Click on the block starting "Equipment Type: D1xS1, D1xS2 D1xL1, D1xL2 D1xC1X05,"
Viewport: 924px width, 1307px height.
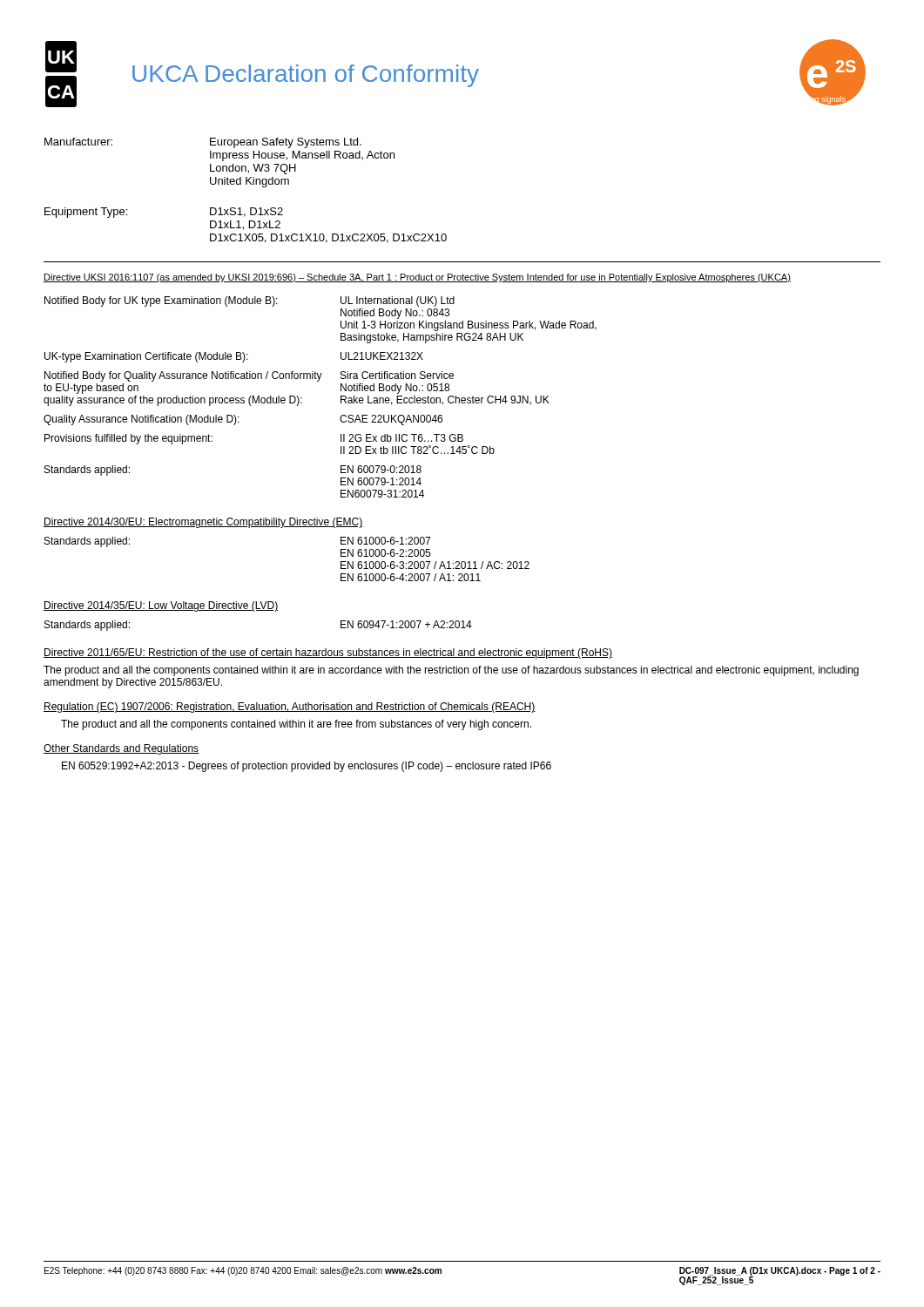pyautogui.click(x=246, y=225)
